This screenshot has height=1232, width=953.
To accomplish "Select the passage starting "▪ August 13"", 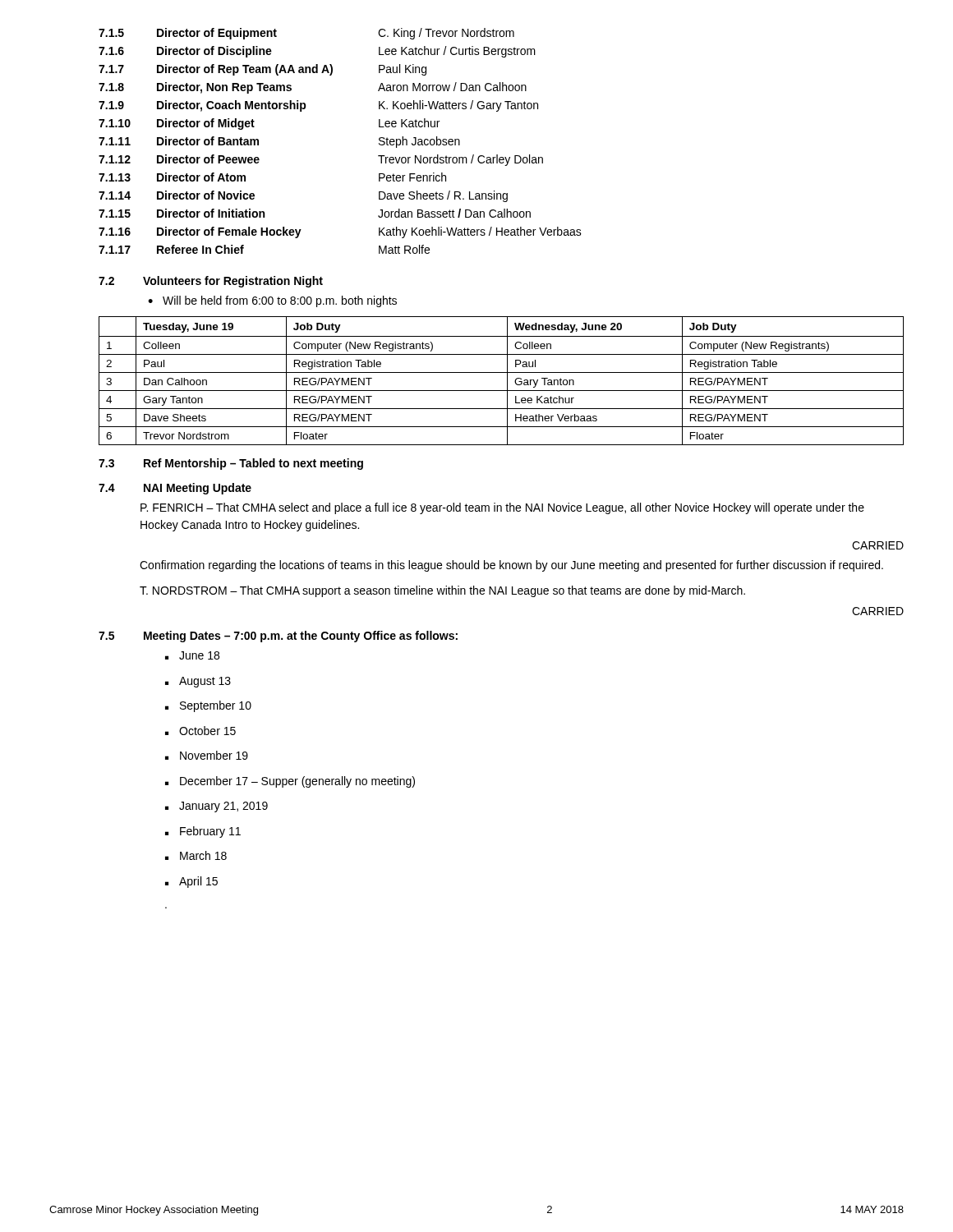I will click(x=198, y=683).
